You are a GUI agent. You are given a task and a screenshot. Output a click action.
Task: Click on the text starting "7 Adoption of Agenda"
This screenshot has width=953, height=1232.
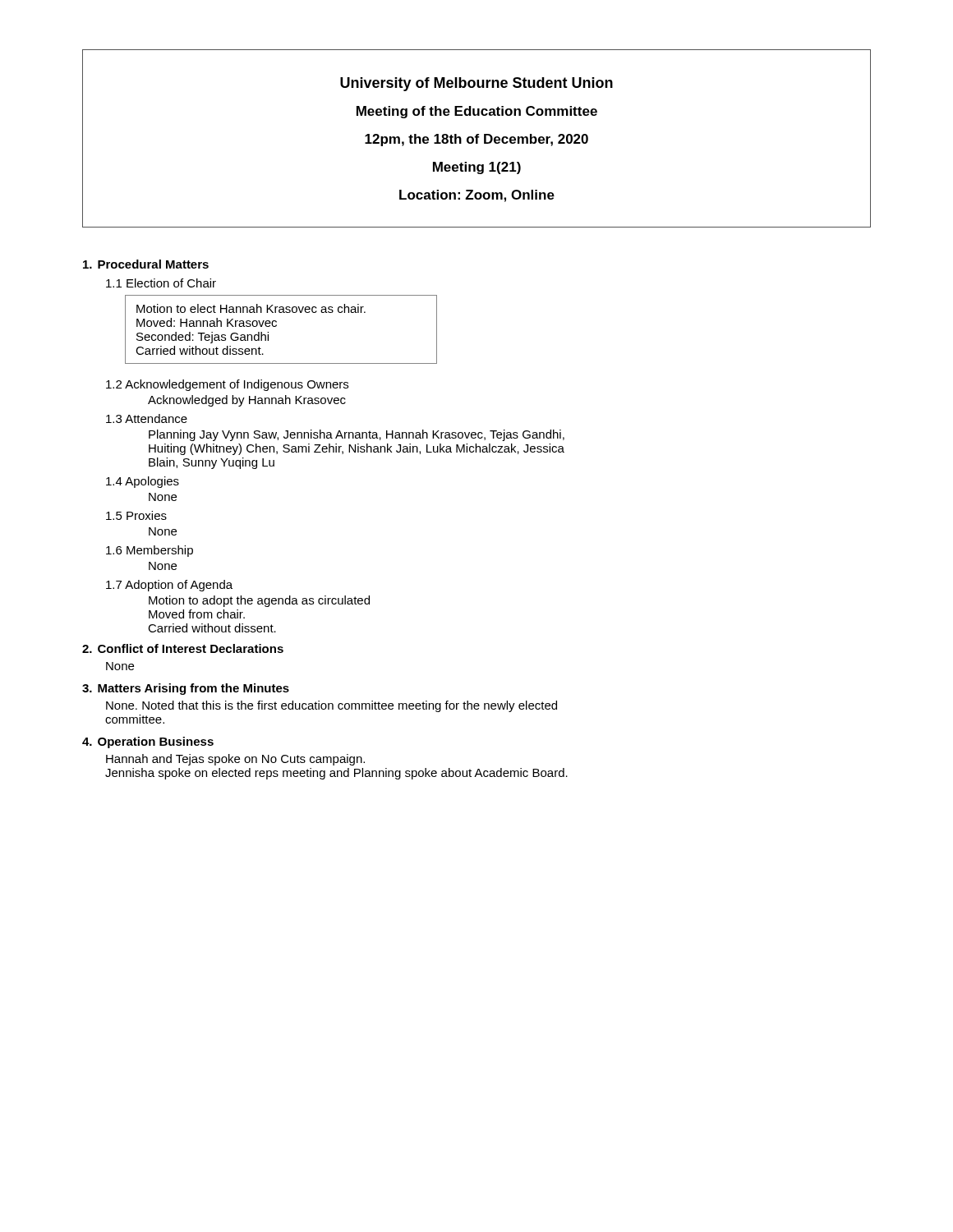coord(169,584)
